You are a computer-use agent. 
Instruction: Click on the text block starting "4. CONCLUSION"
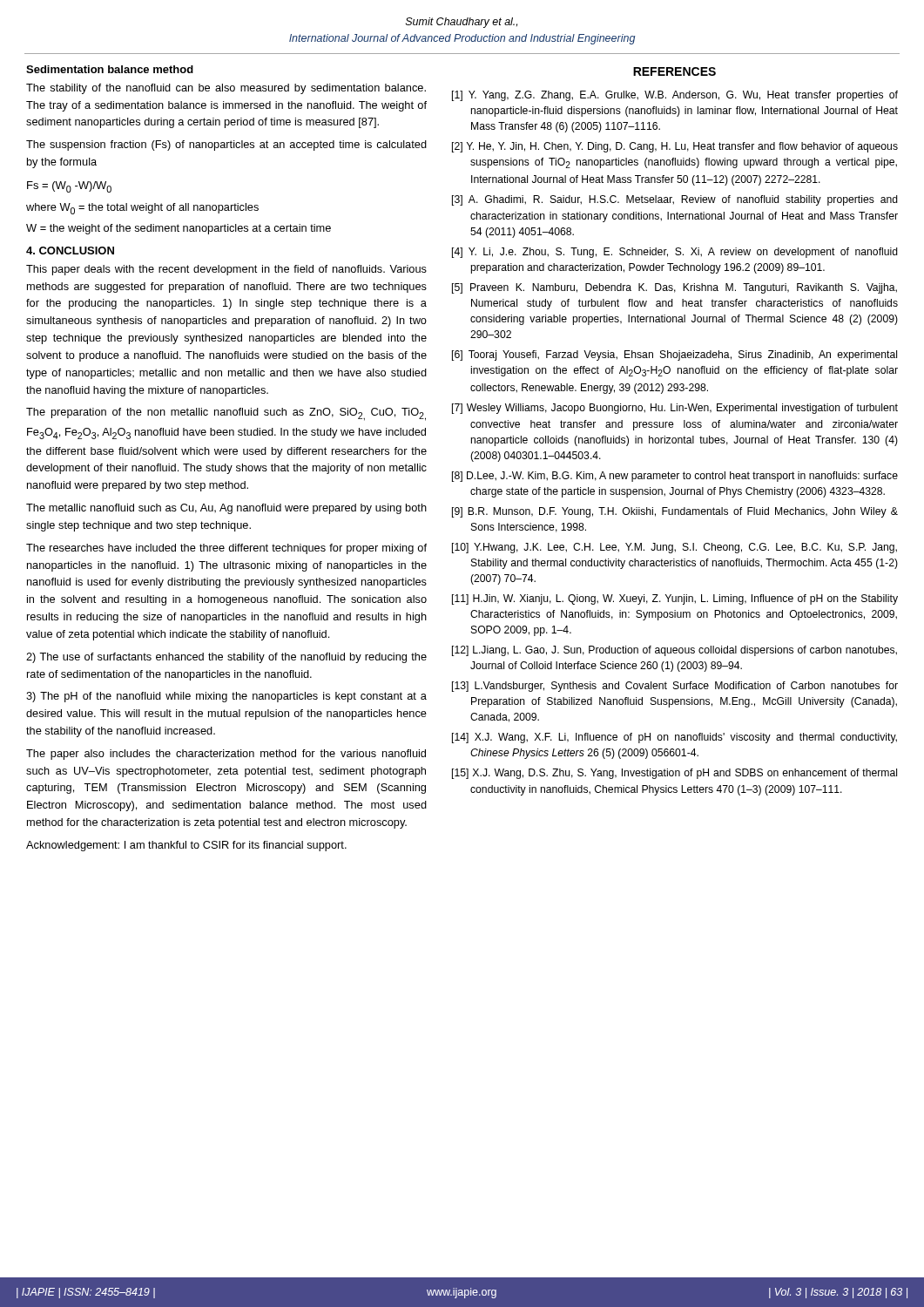coord(71,250)
